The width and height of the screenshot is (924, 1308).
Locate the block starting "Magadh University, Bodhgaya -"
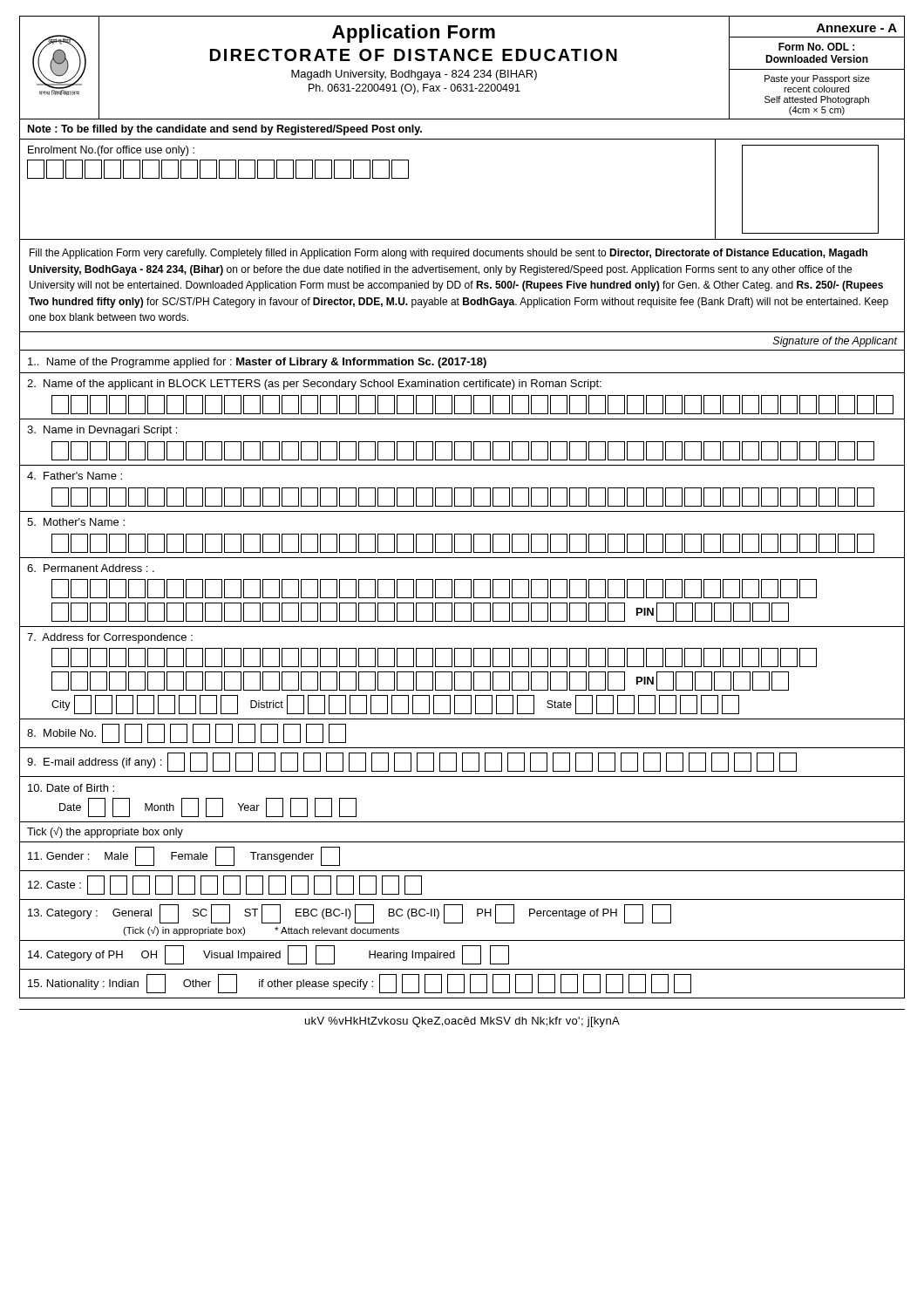coord(414,74)
